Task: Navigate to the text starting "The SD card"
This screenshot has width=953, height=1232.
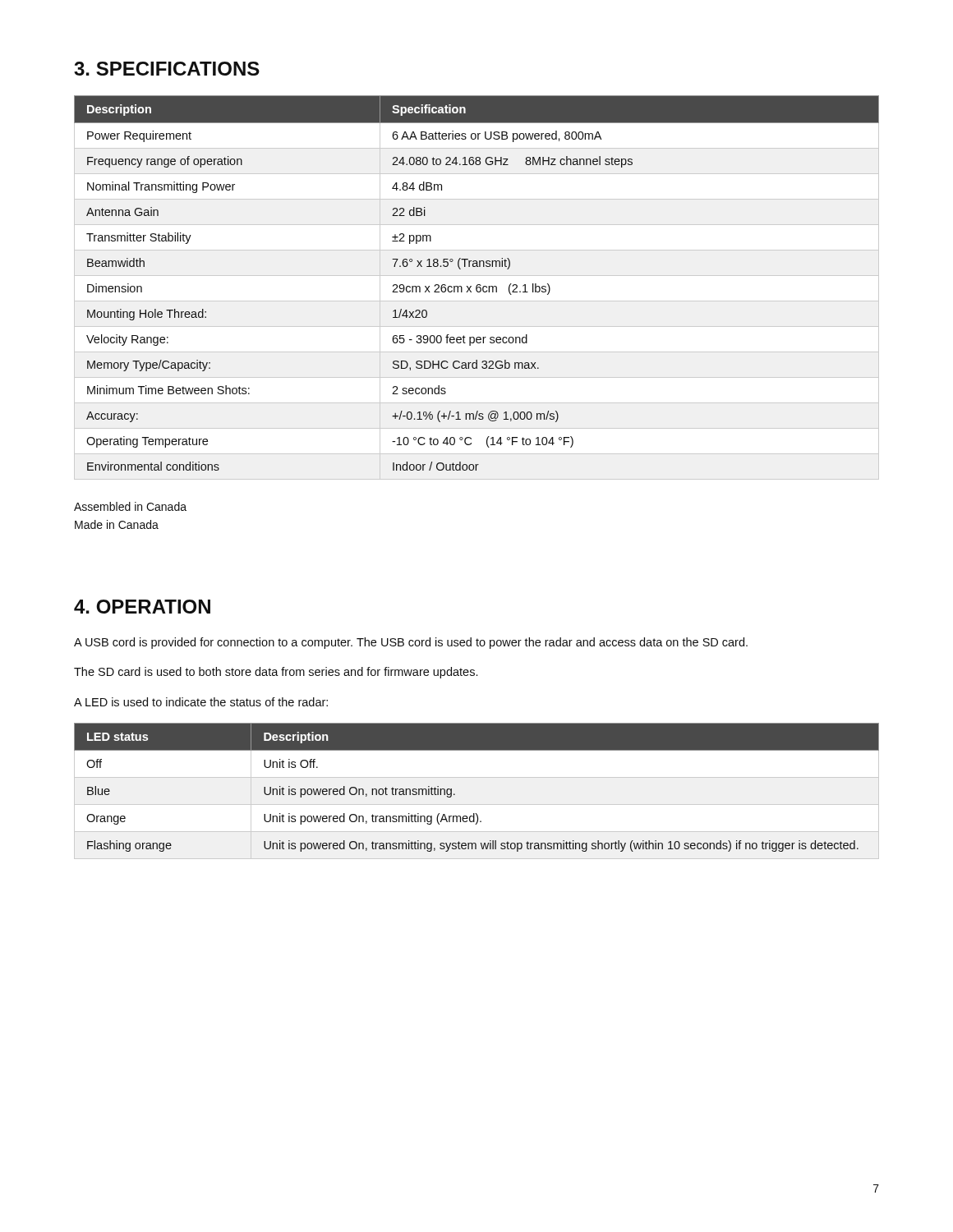Action: (x=276, y=672)
